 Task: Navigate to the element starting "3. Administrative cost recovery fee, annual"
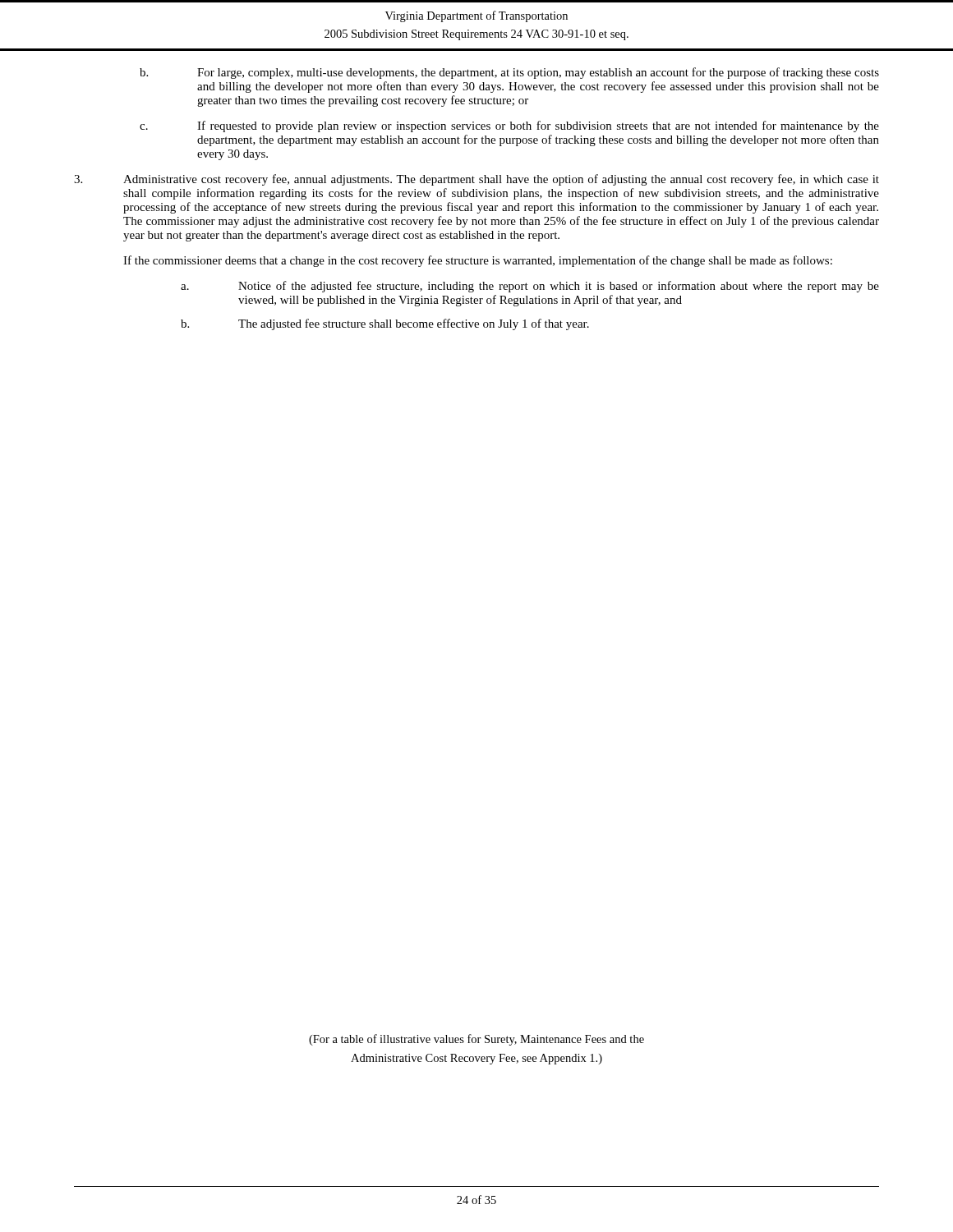pos(476,207)
